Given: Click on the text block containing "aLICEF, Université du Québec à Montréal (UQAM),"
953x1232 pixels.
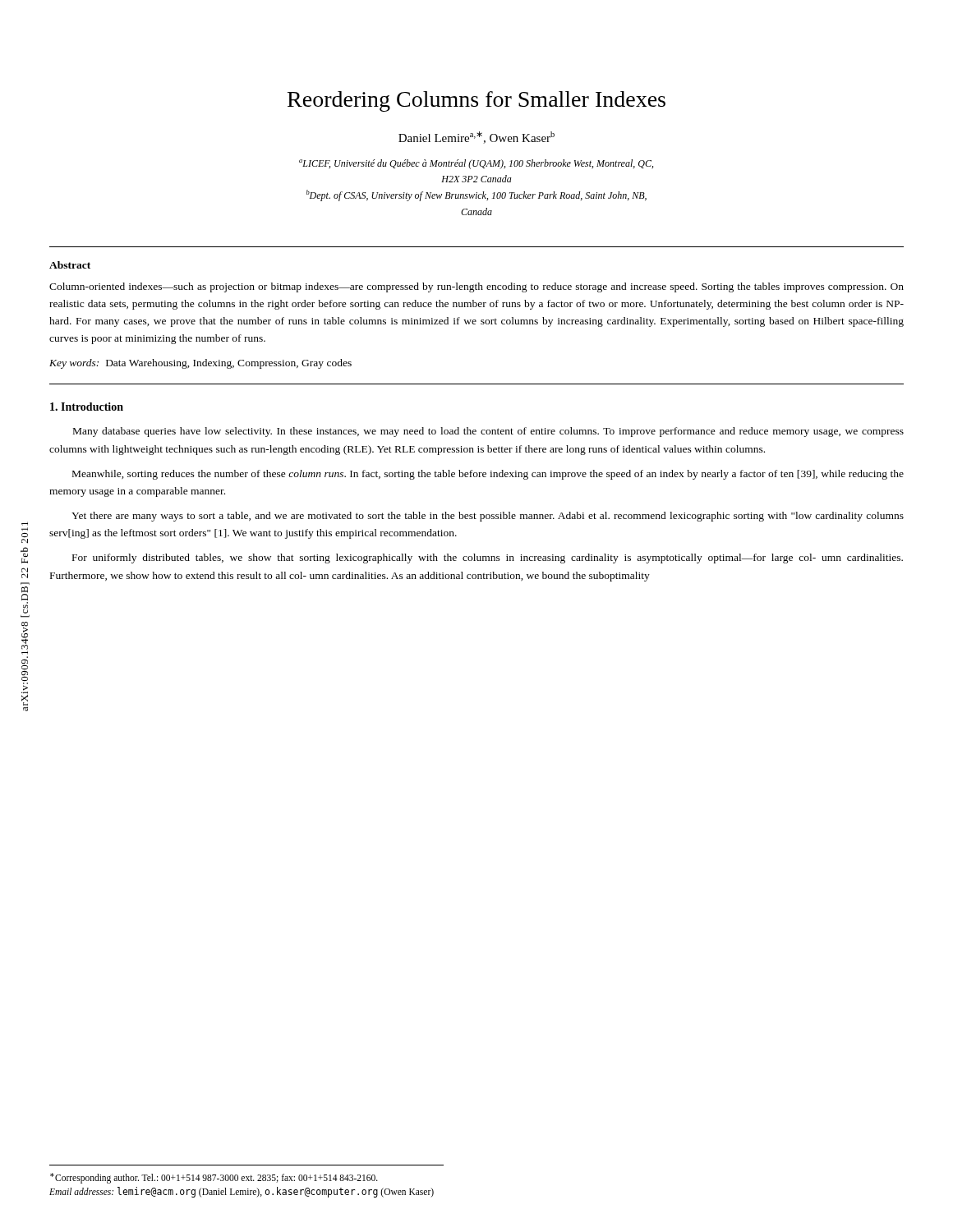Looking at the screenshot, I should coord(476,187).
